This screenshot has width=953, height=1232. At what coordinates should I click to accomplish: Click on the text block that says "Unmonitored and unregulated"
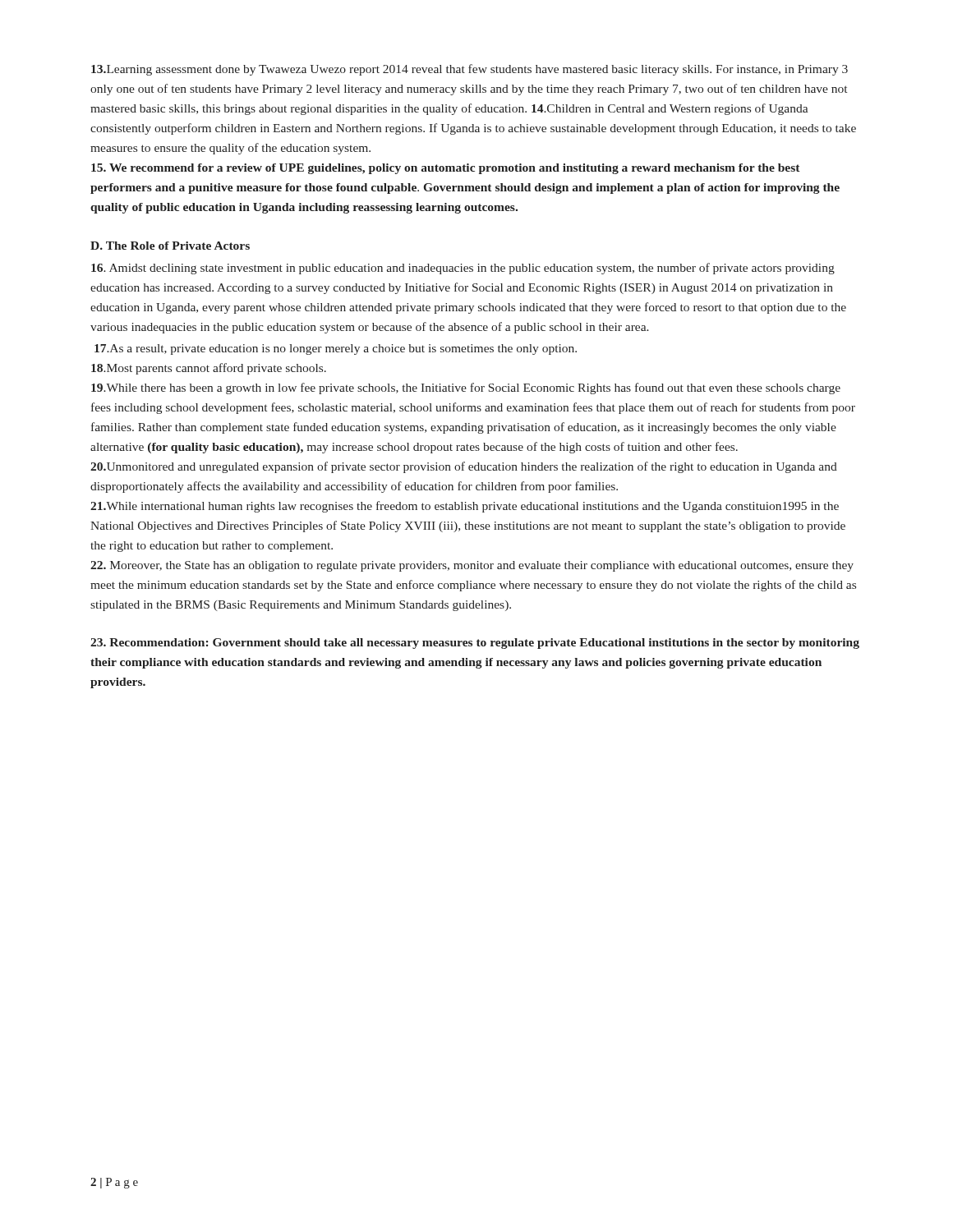pyautogui.click(x=464, y=476)
